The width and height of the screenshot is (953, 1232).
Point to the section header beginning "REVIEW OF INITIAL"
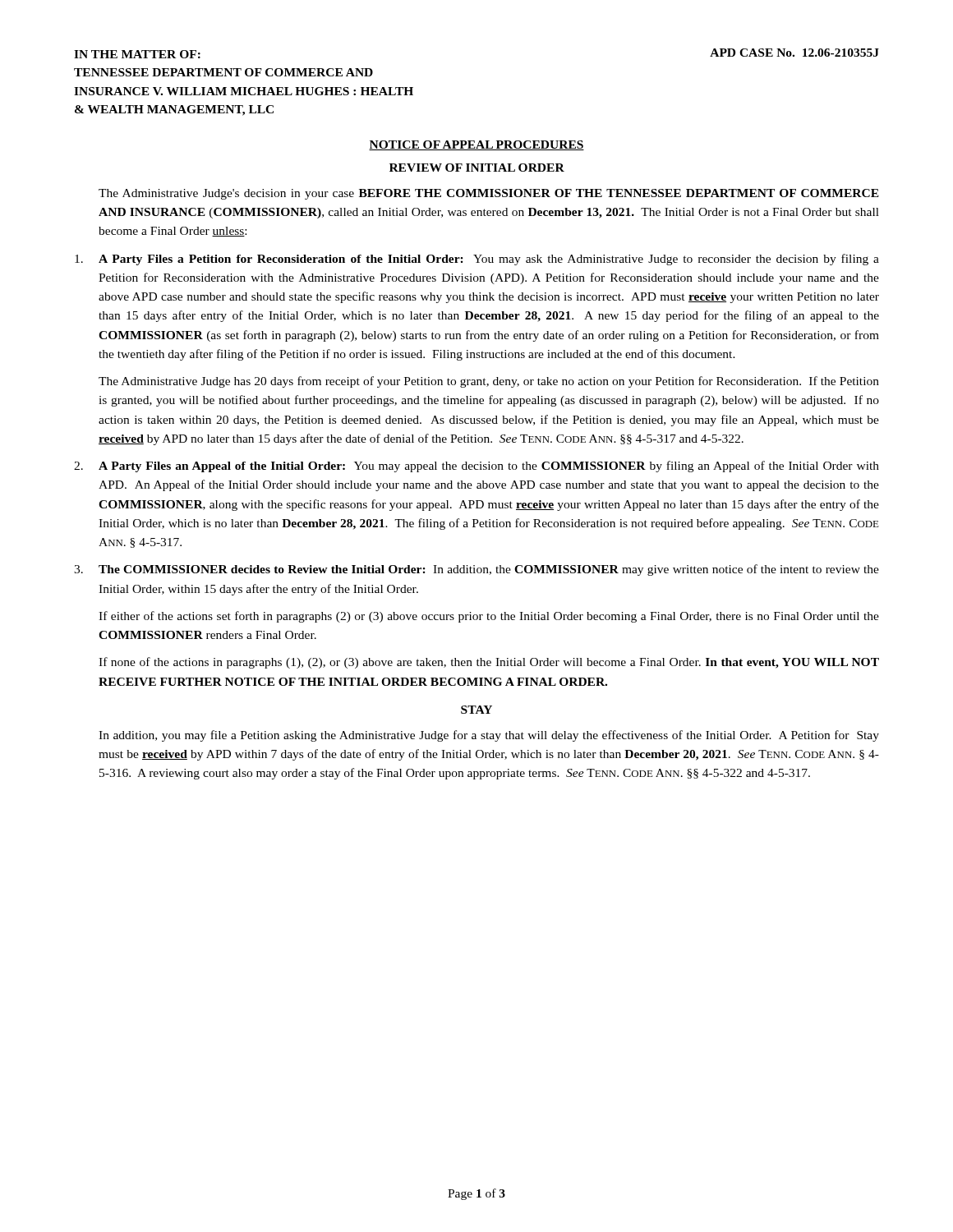476,167
